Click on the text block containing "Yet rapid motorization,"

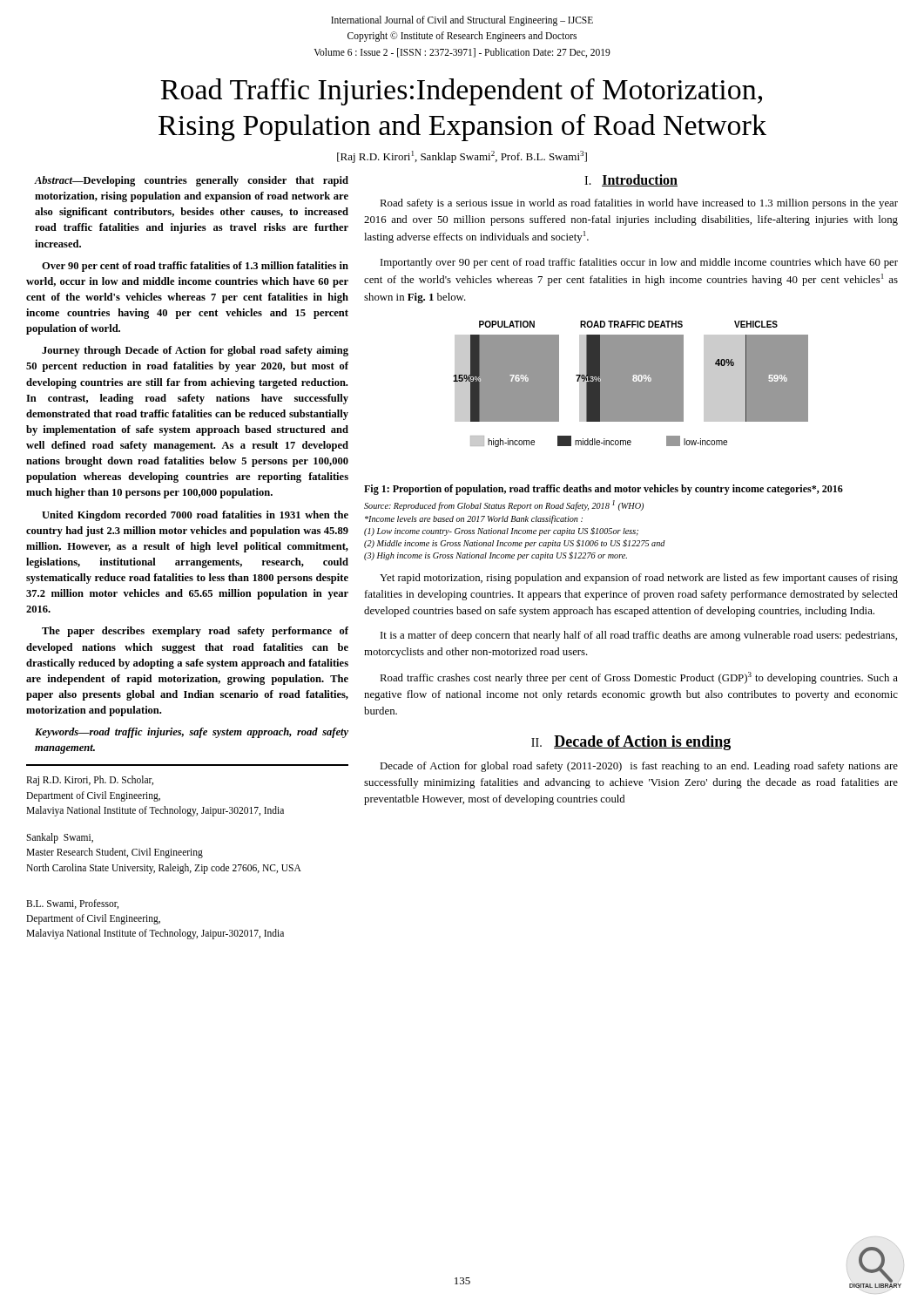tap(631, 594)
